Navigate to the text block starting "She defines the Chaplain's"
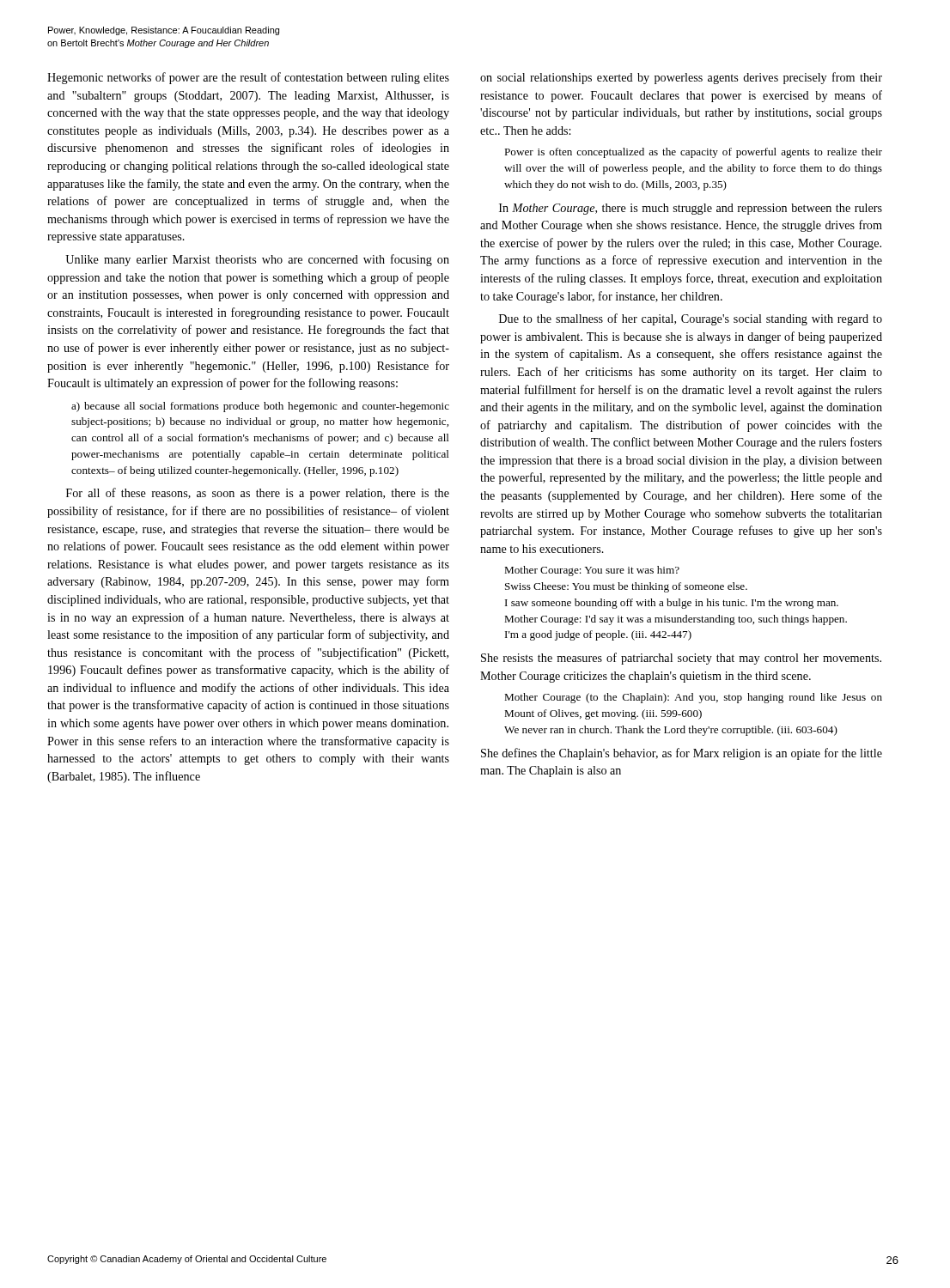 coord(681,762)
